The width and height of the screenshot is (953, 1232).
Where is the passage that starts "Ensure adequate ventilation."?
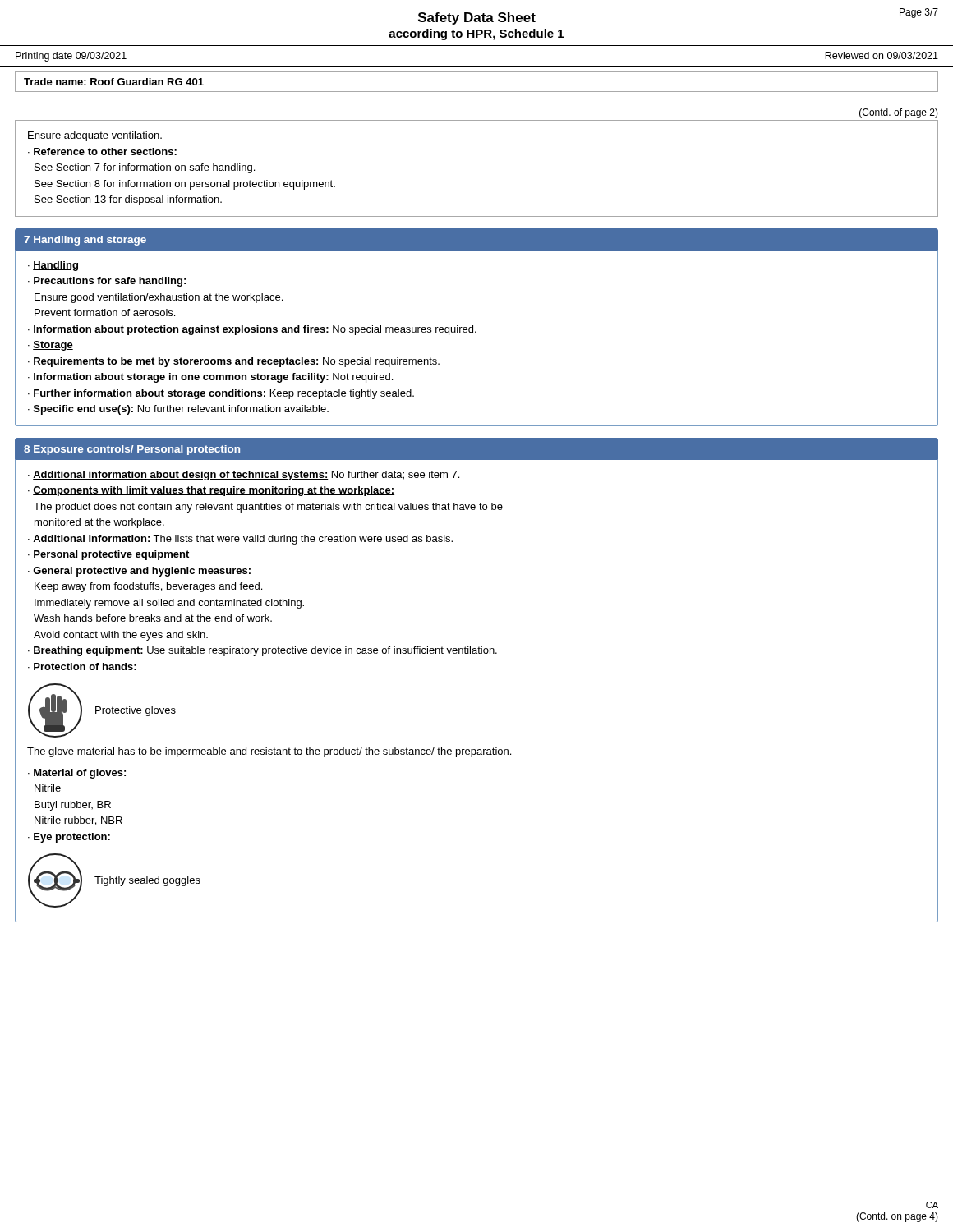(181, 167)
